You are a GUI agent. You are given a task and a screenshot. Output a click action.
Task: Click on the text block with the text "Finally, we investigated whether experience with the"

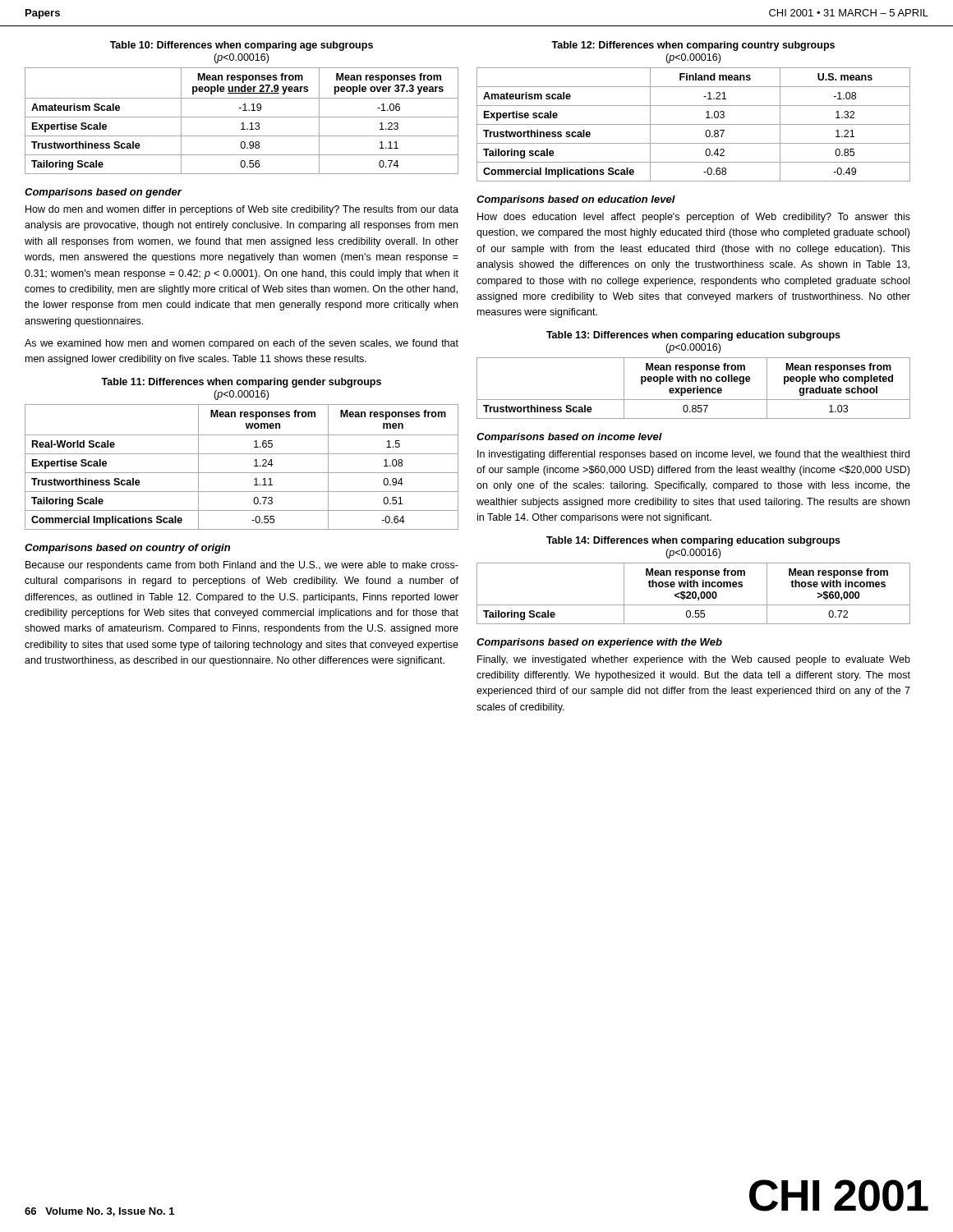[693, 683]
